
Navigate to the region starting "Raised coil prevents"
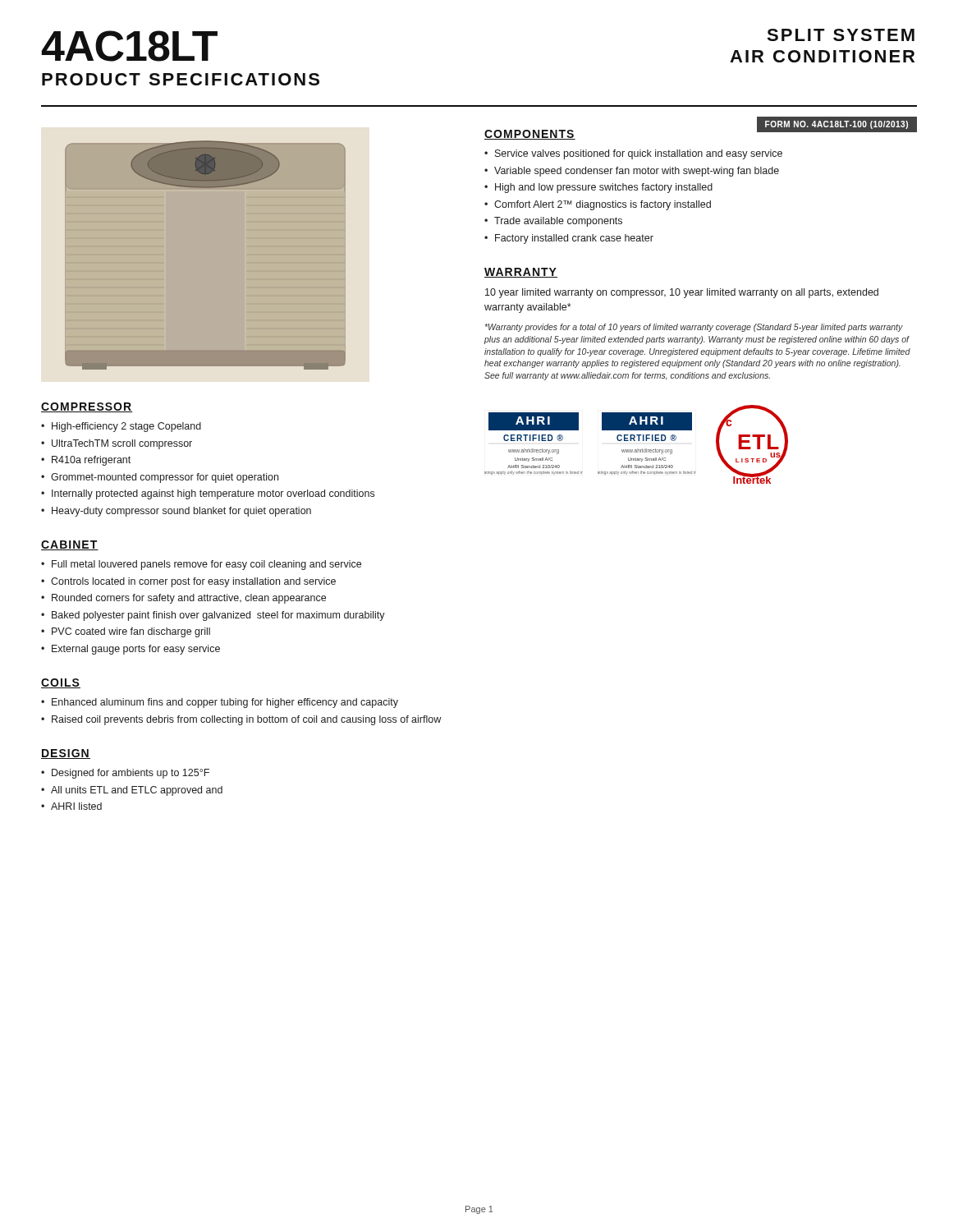(x=246, y=719)
